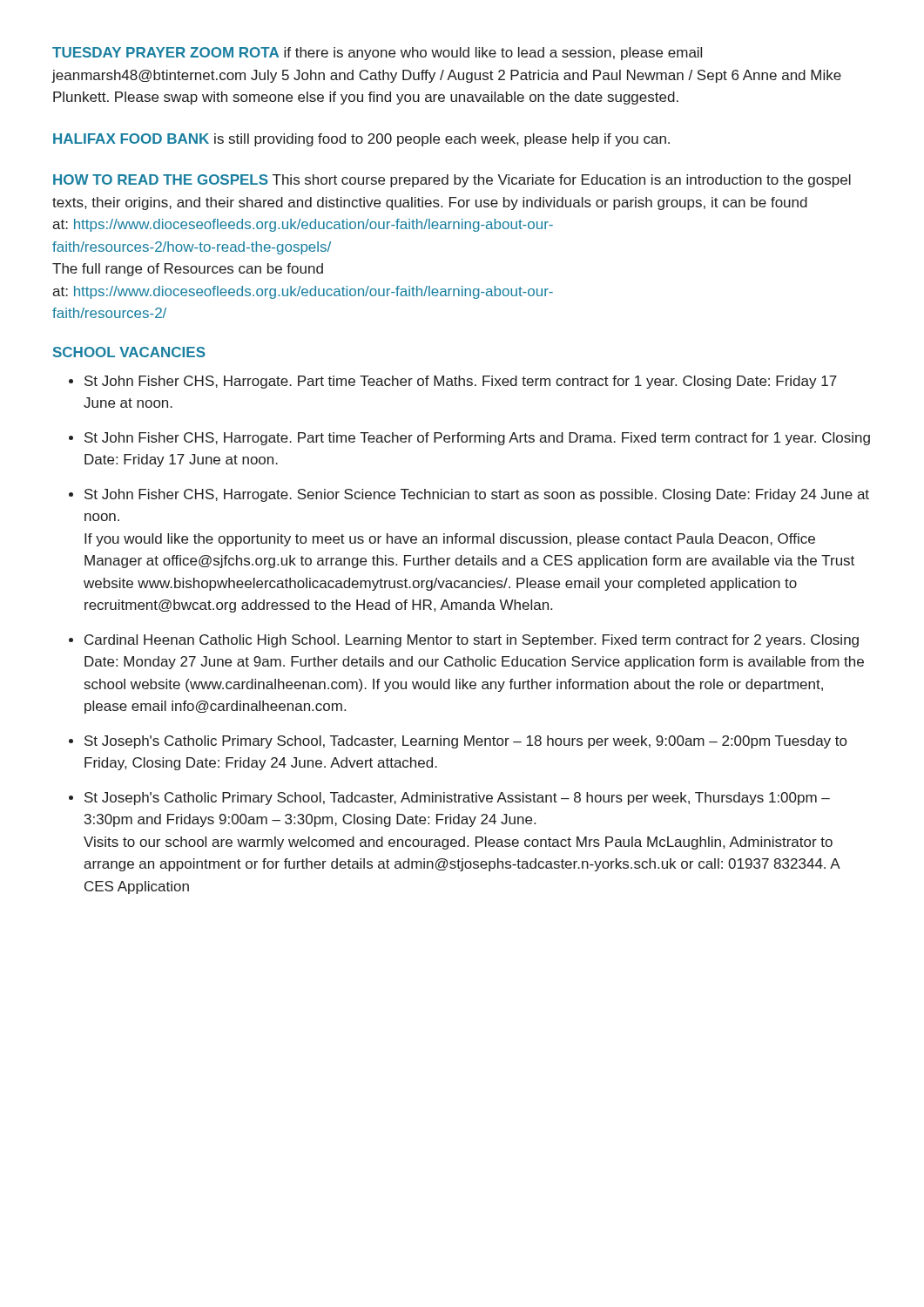The height and width of the screenshot is (1307, 924).
Task: Select the text block containing "HALIFAX FOOD BANK"
Action: click(462, 139)
